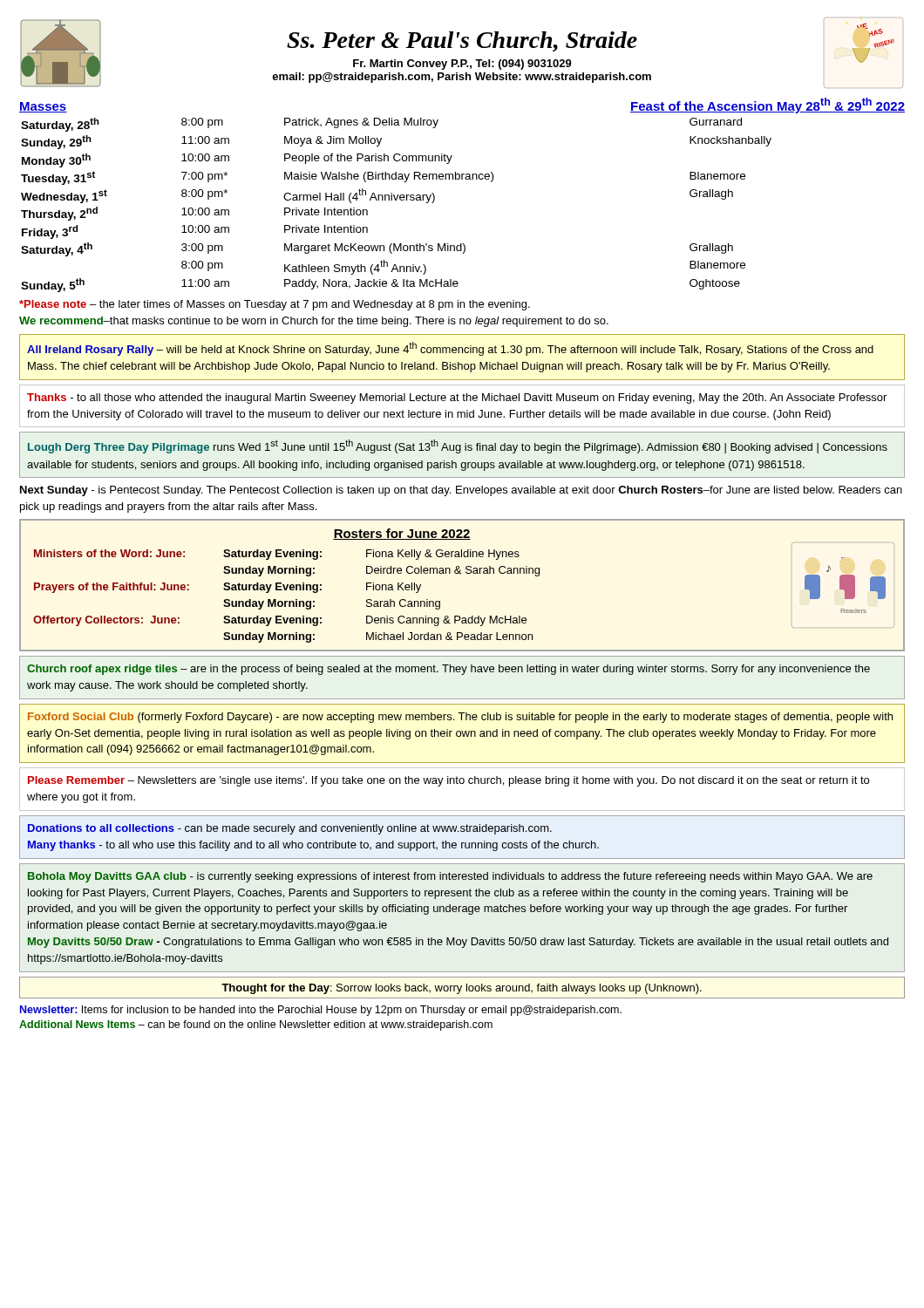The width and height of the screenshot is (924, 1308).
Task: Select the table that reads "Sunday Morning:"
Action: pos(462,585)
